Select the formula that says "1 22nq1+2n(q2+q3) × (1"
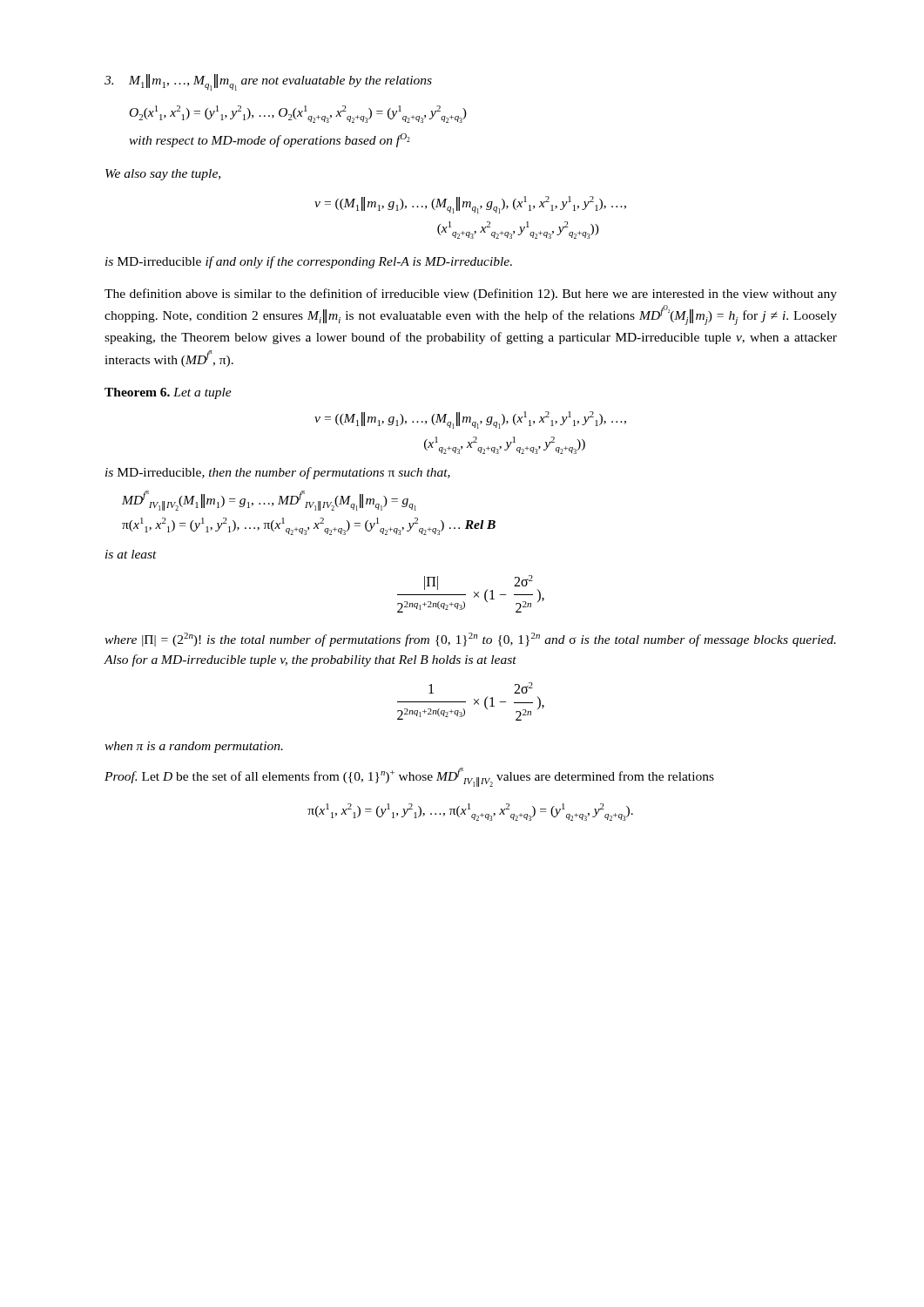Viewport: 924px width, 1307px height. pyautogui.click(x=471, y=703)
